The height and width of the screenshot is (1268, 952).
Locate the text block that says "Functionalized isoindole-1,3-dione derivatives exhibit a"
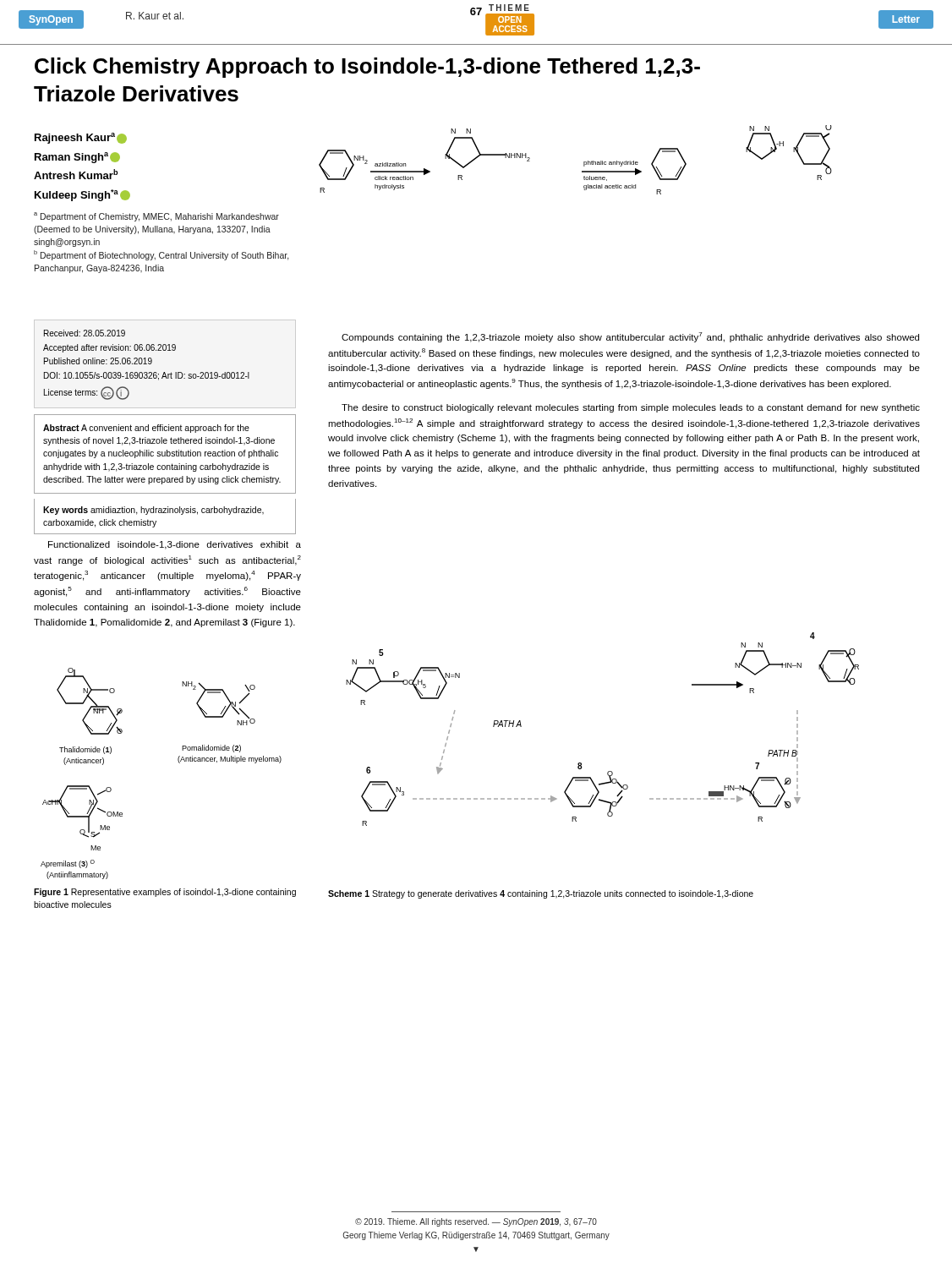click(167, 584)
